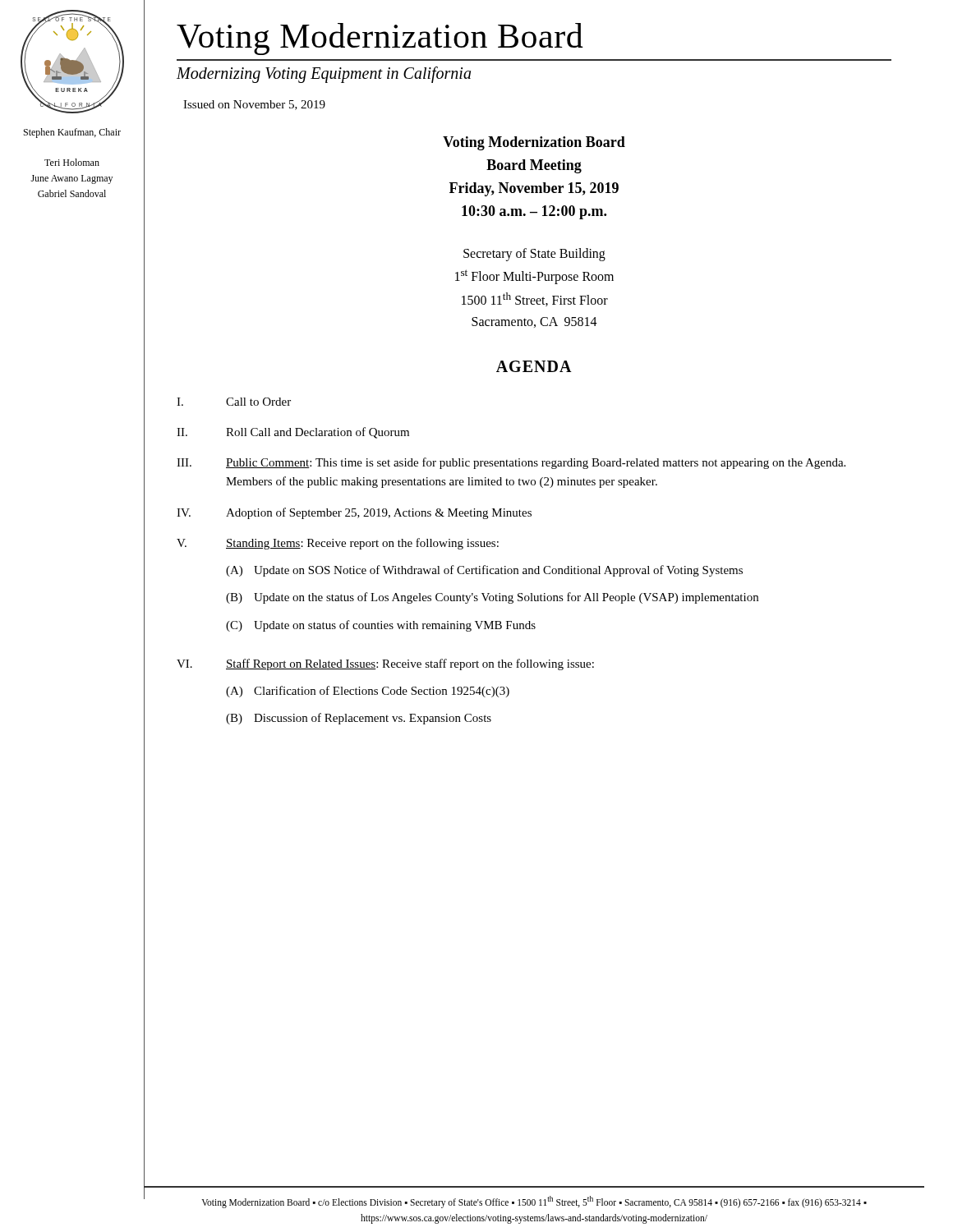Where is the passage that starts "VI. Staff Report"?
Viewport: 953px width, 1232px height.
(x=385, y=664)
